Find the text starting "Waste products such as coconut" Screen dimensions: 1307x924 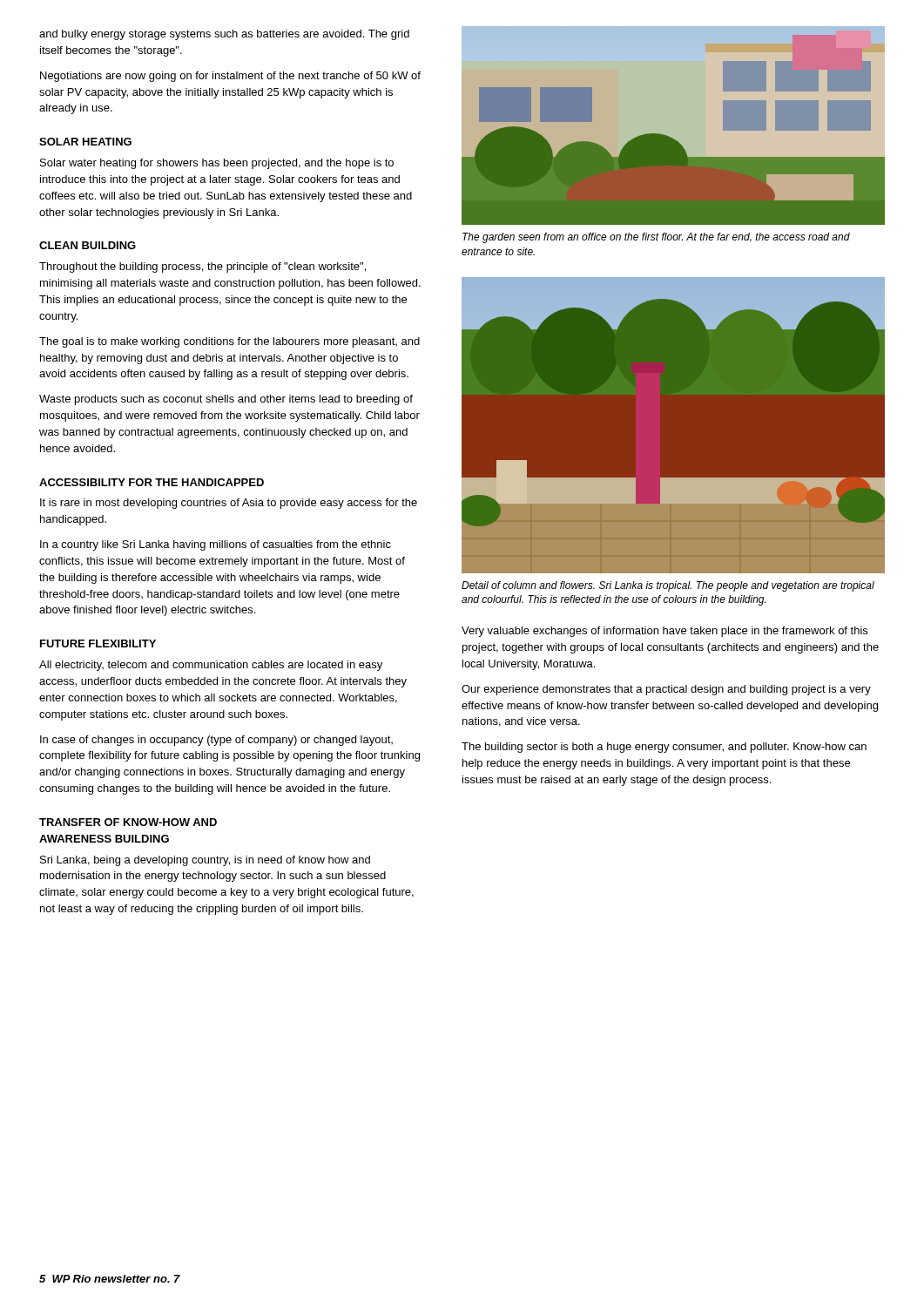pyautogui.click(x=231, y=424)
